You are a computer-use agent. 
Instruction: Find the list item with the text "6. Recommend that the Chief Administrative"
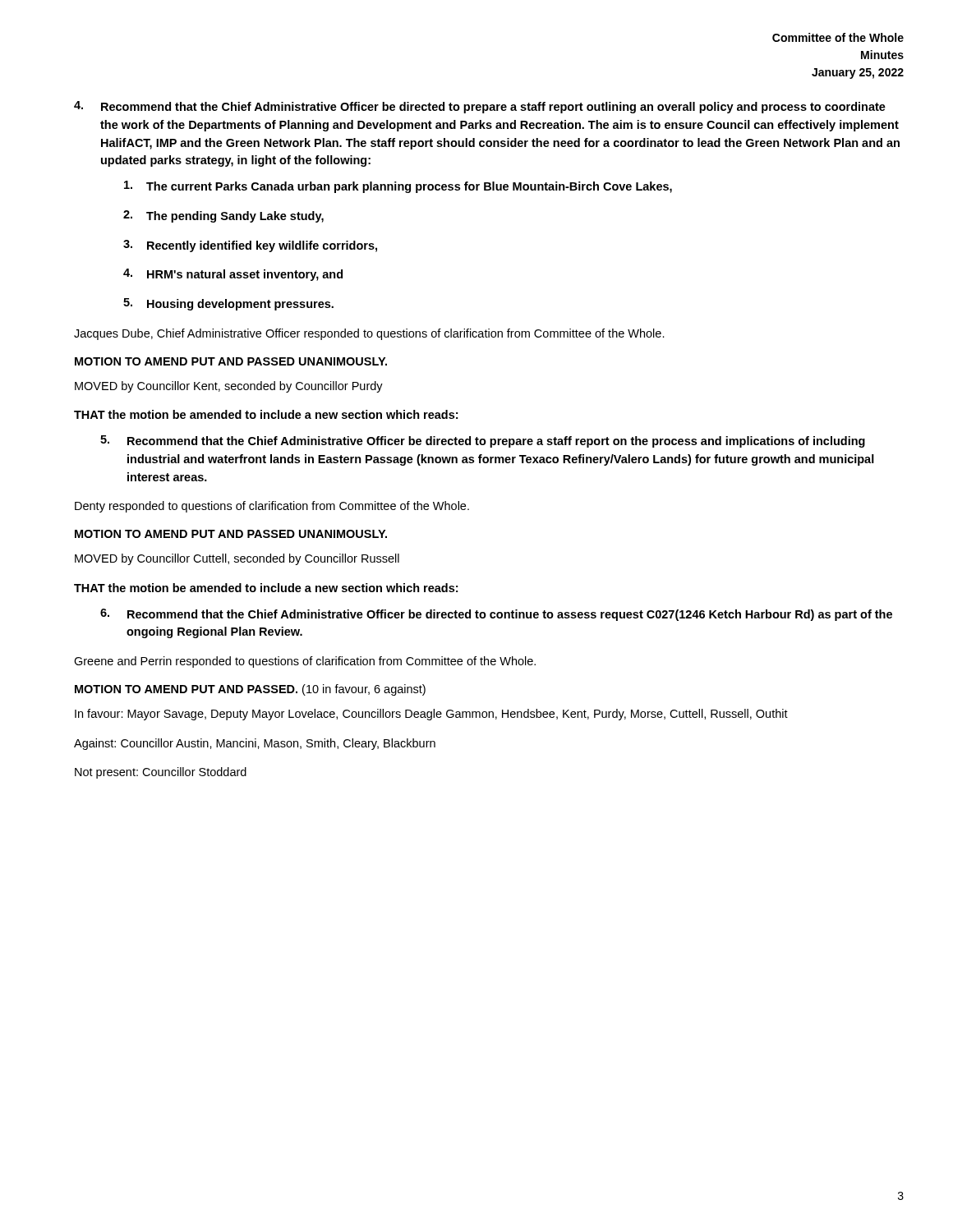pyautogui.click(x=502, y=624)
